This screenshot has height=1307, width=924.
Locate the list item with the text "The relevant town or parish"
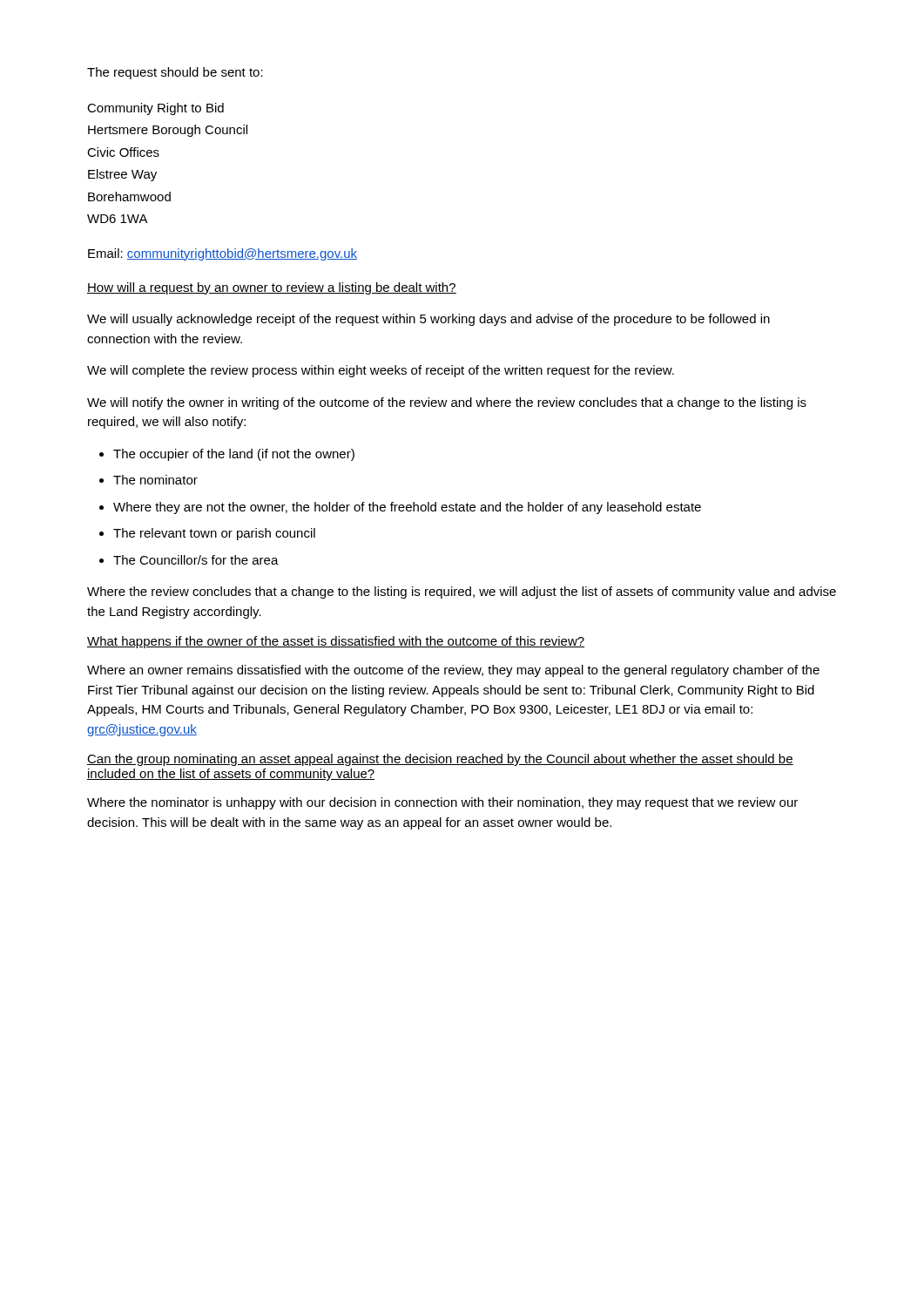[215, 533]
